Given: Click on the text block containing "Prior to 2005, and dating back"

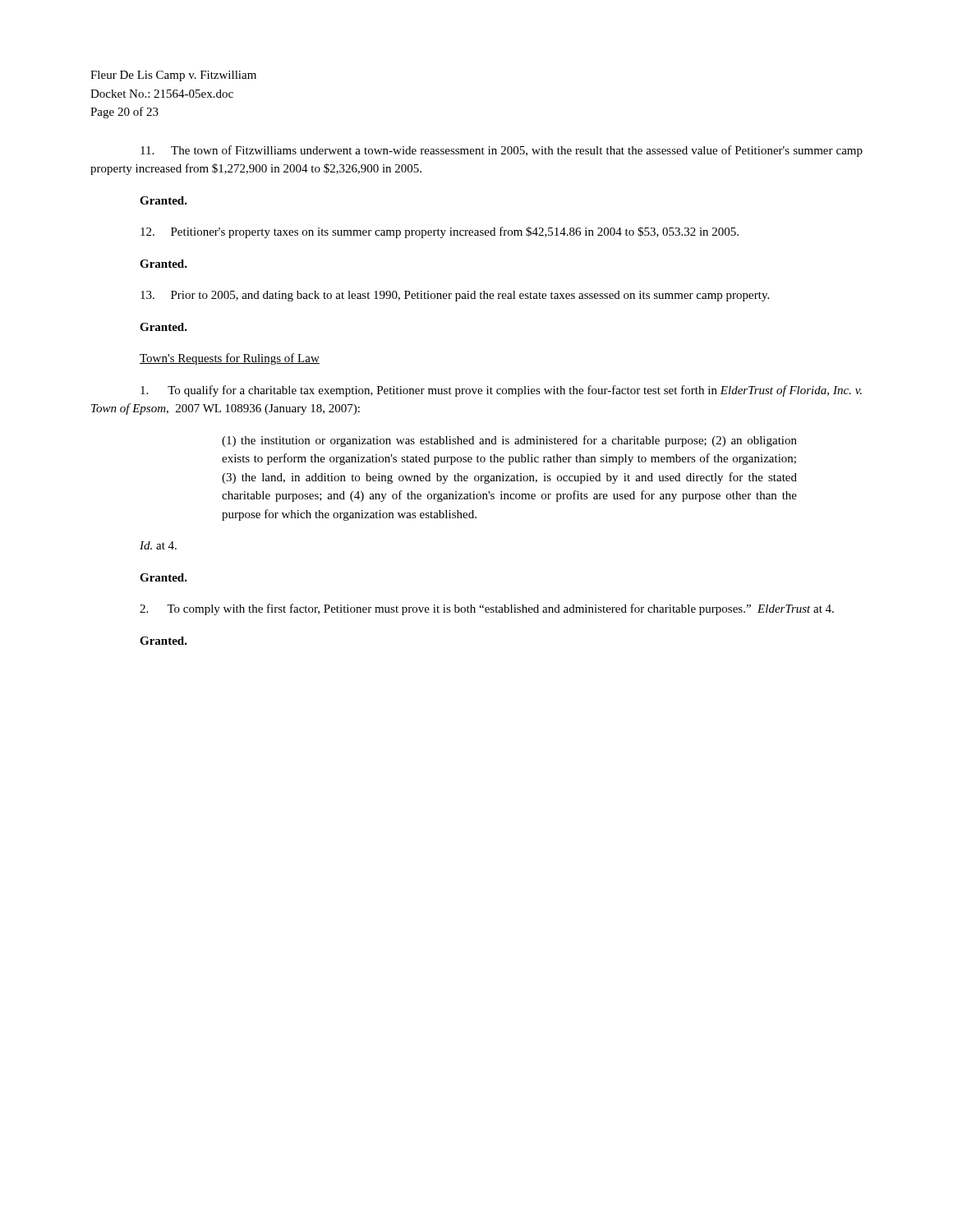Looking at the screenshot, I should (455, 295).
